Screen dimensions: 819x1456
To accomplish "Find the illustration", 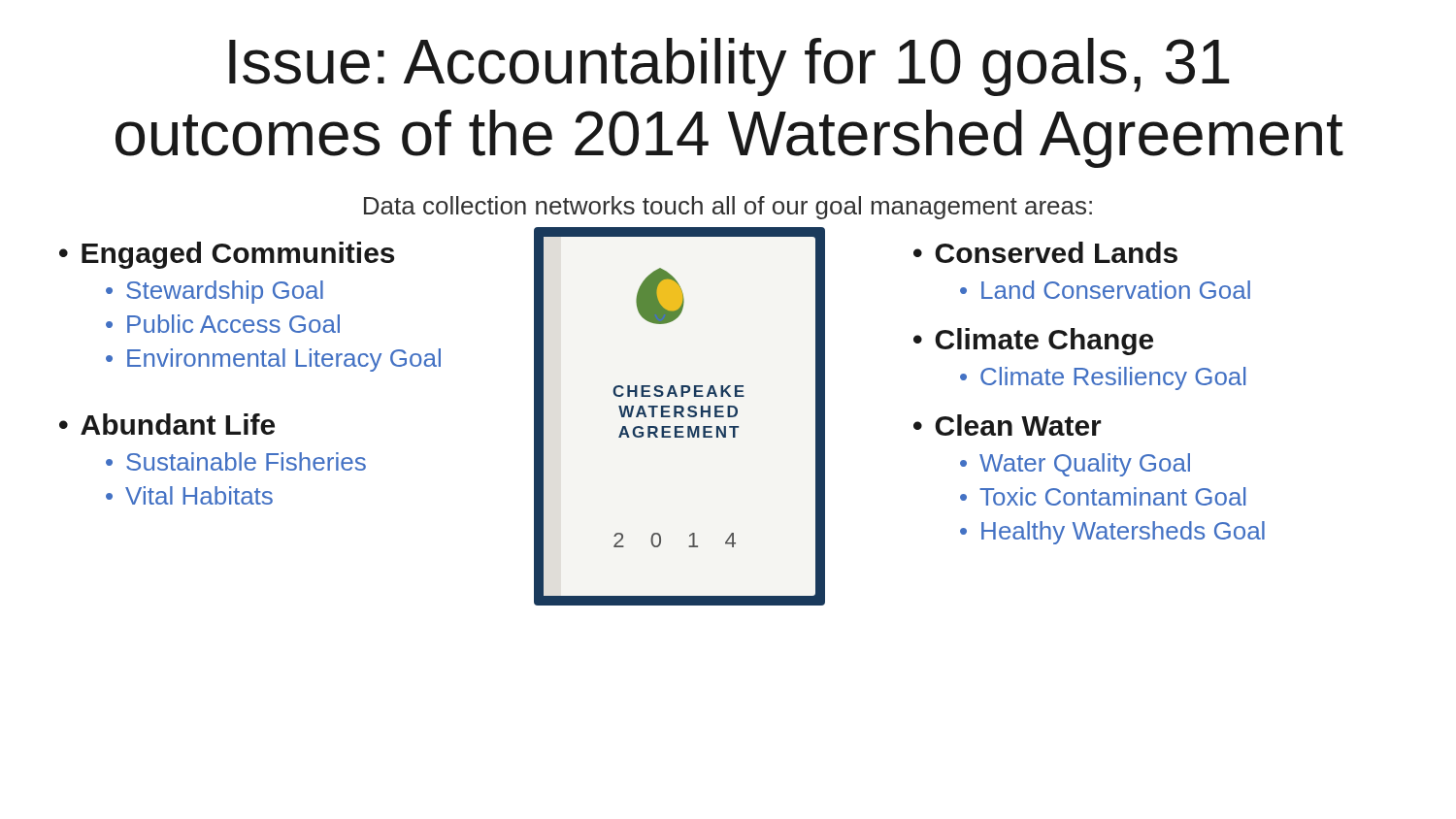I will click(679, 417).
